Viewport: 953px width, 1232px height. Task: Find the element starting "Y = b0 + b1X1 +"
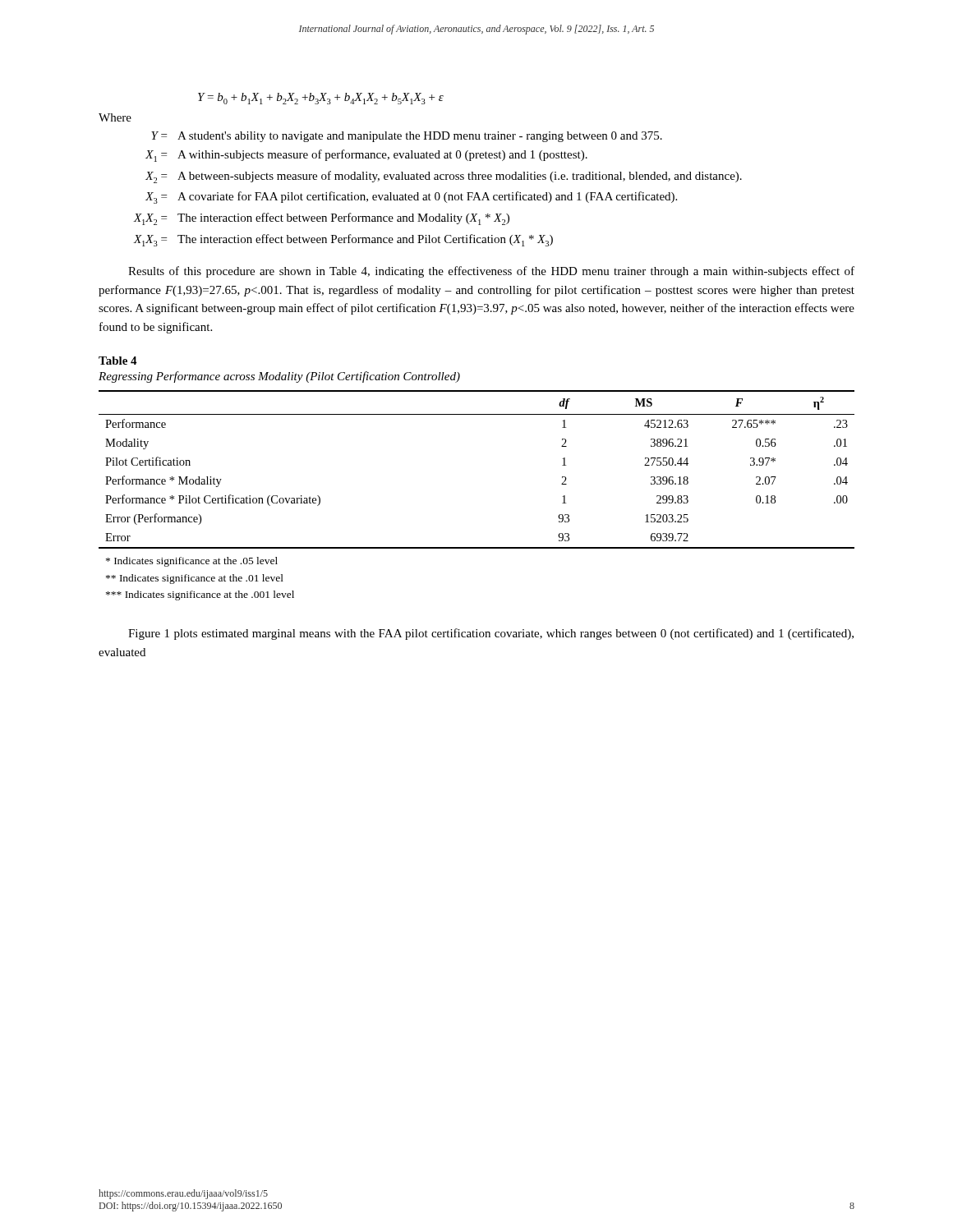tap(320, 98)
